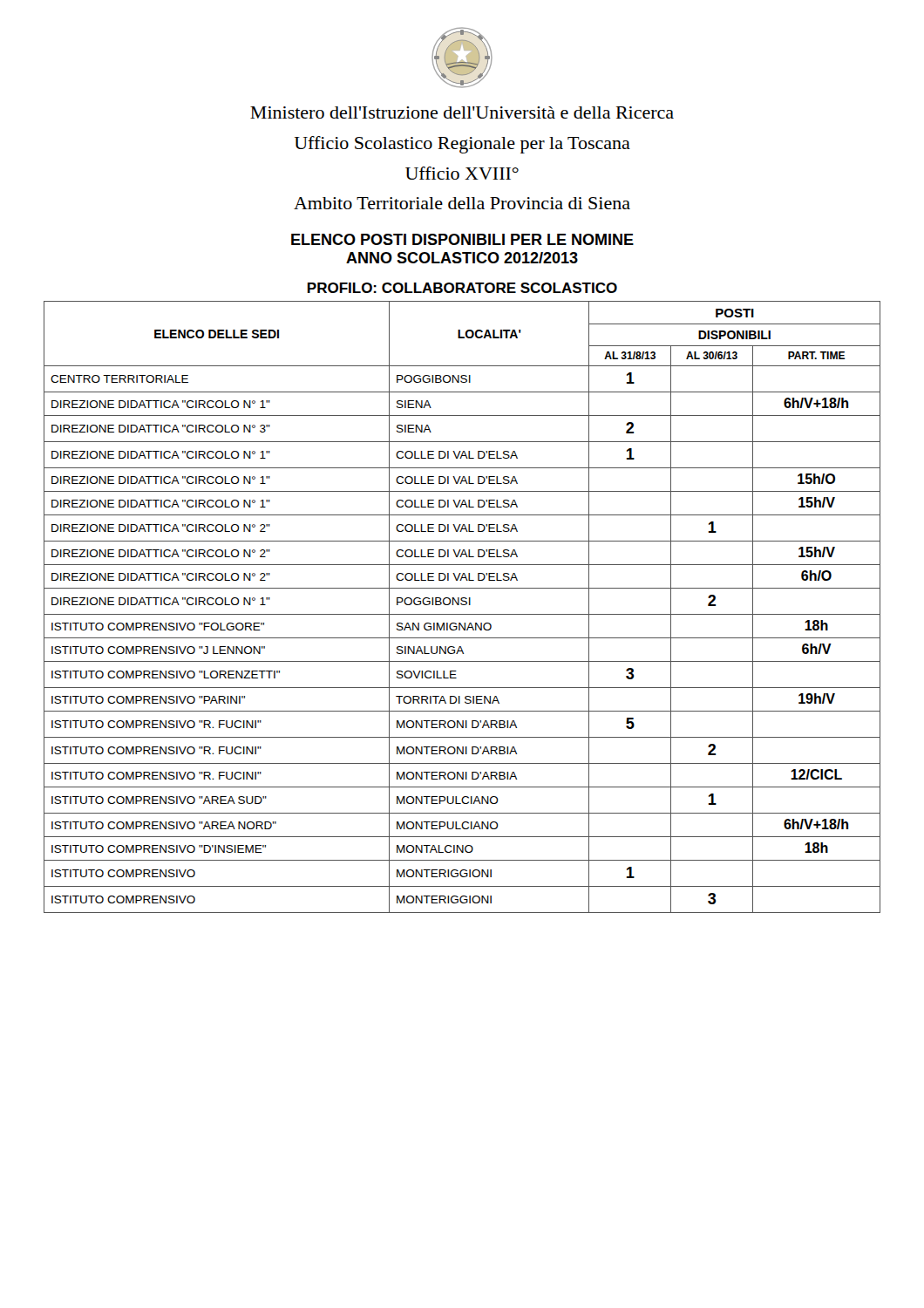This screenshot has height=1308, width=924.
Task: Select the section header containing "PROFILO: COLLABORATORE SCOLASTICO"
Action: tap(462, 289)
